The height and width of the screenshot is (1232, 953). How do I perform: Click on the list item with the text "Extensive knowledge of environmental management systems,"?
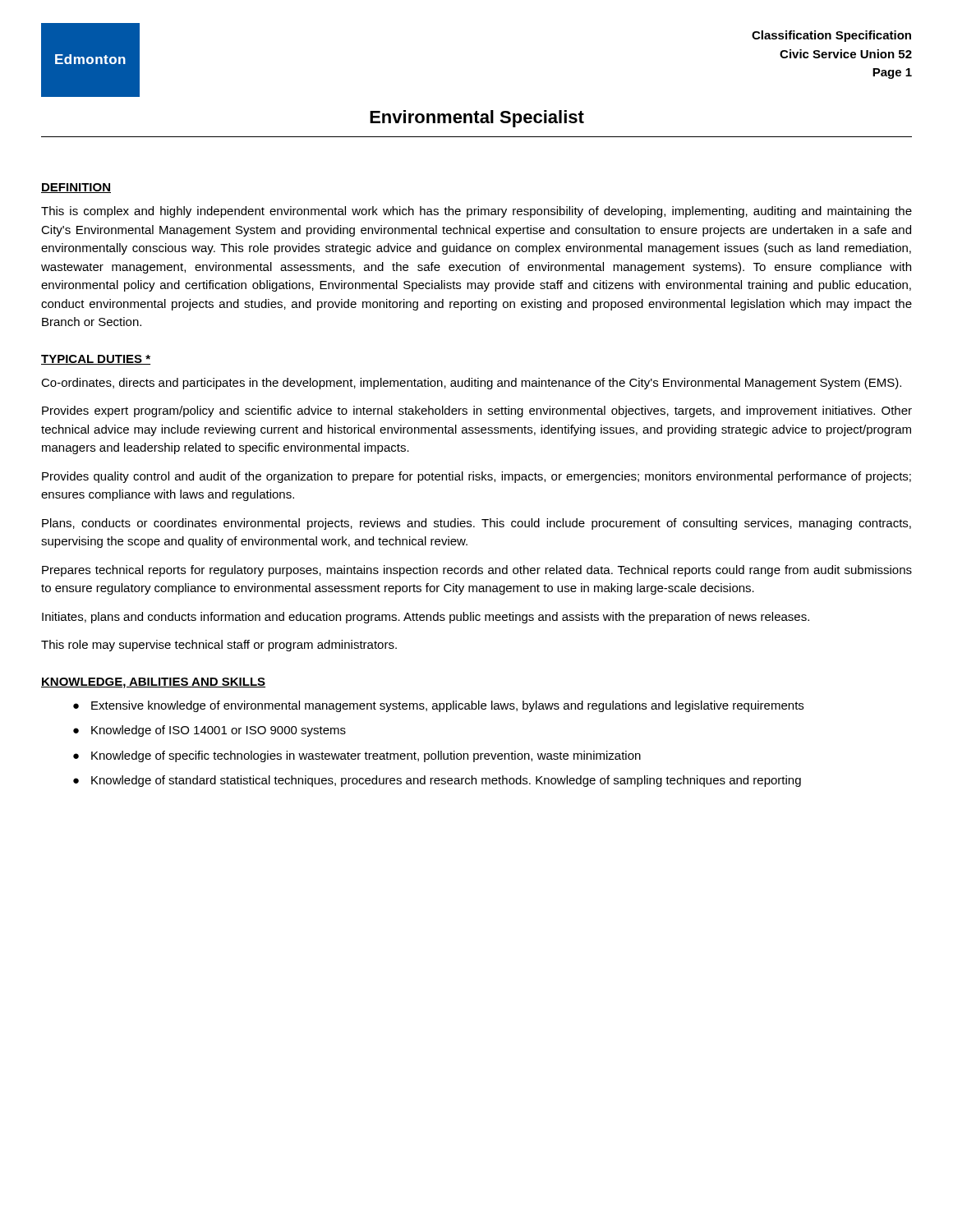point(447,705)
